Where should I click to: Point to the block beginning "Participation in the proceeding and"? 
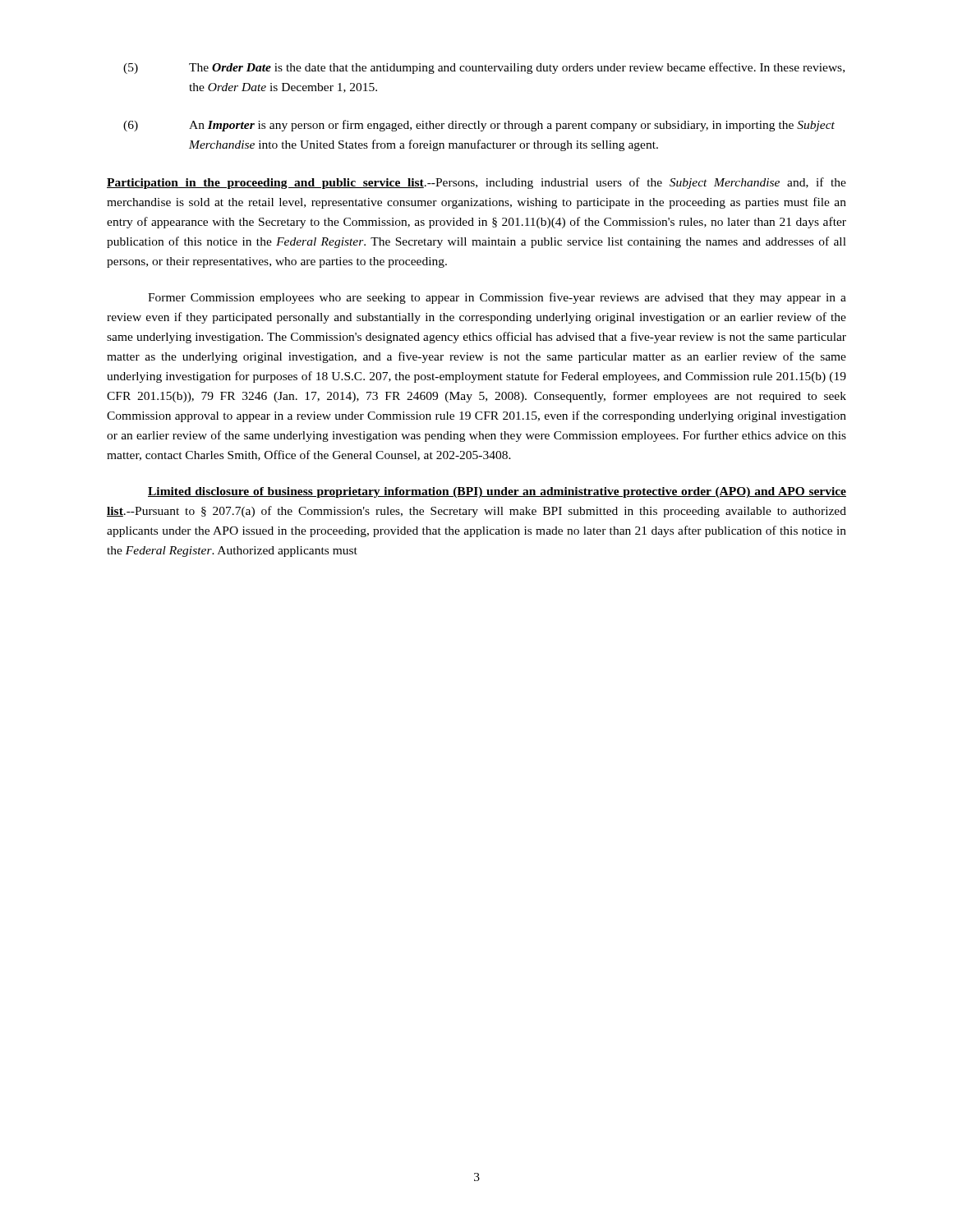point(476,221)
